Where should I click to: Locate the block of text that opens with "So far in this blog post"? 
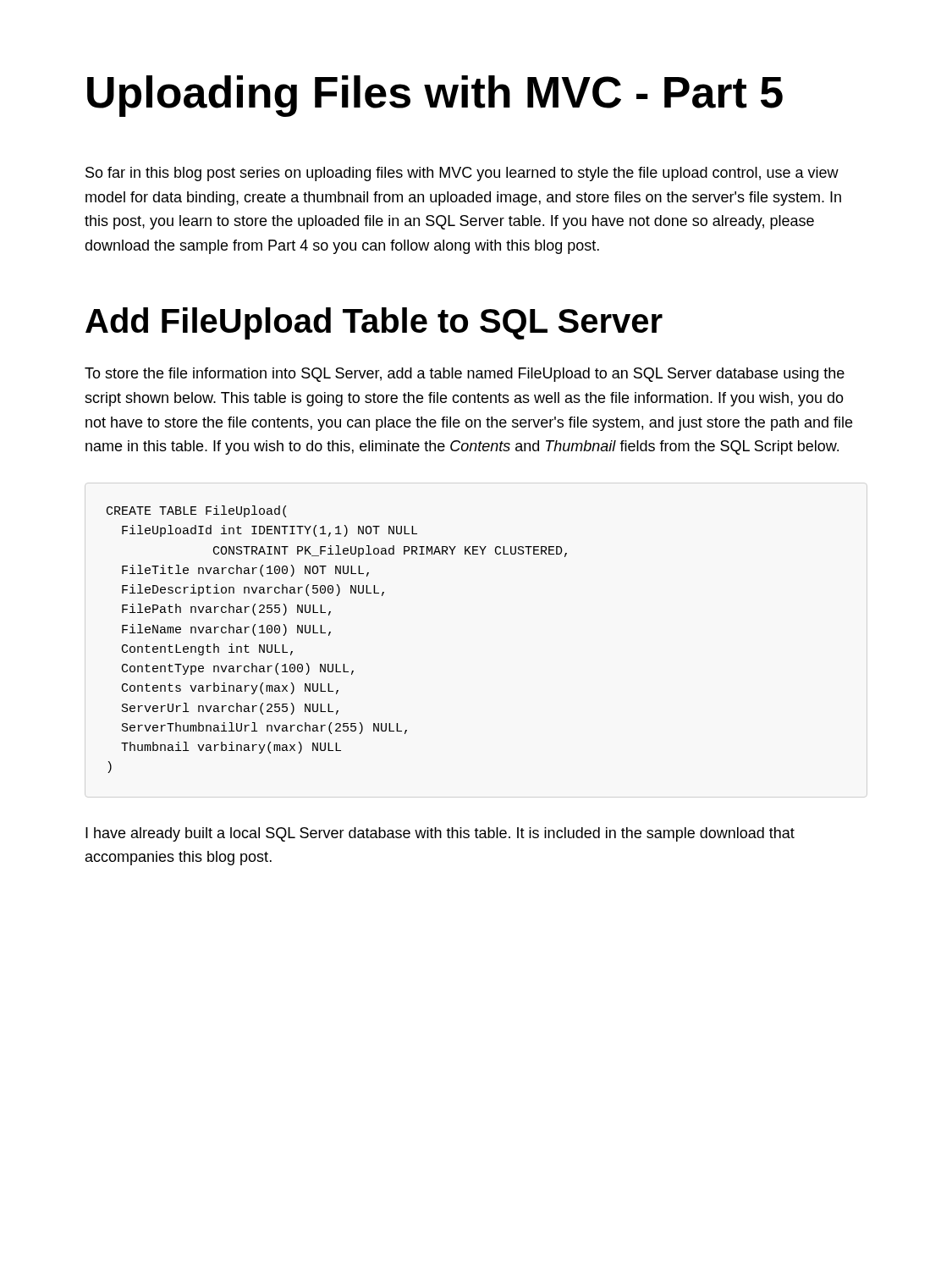click(463, 209)
